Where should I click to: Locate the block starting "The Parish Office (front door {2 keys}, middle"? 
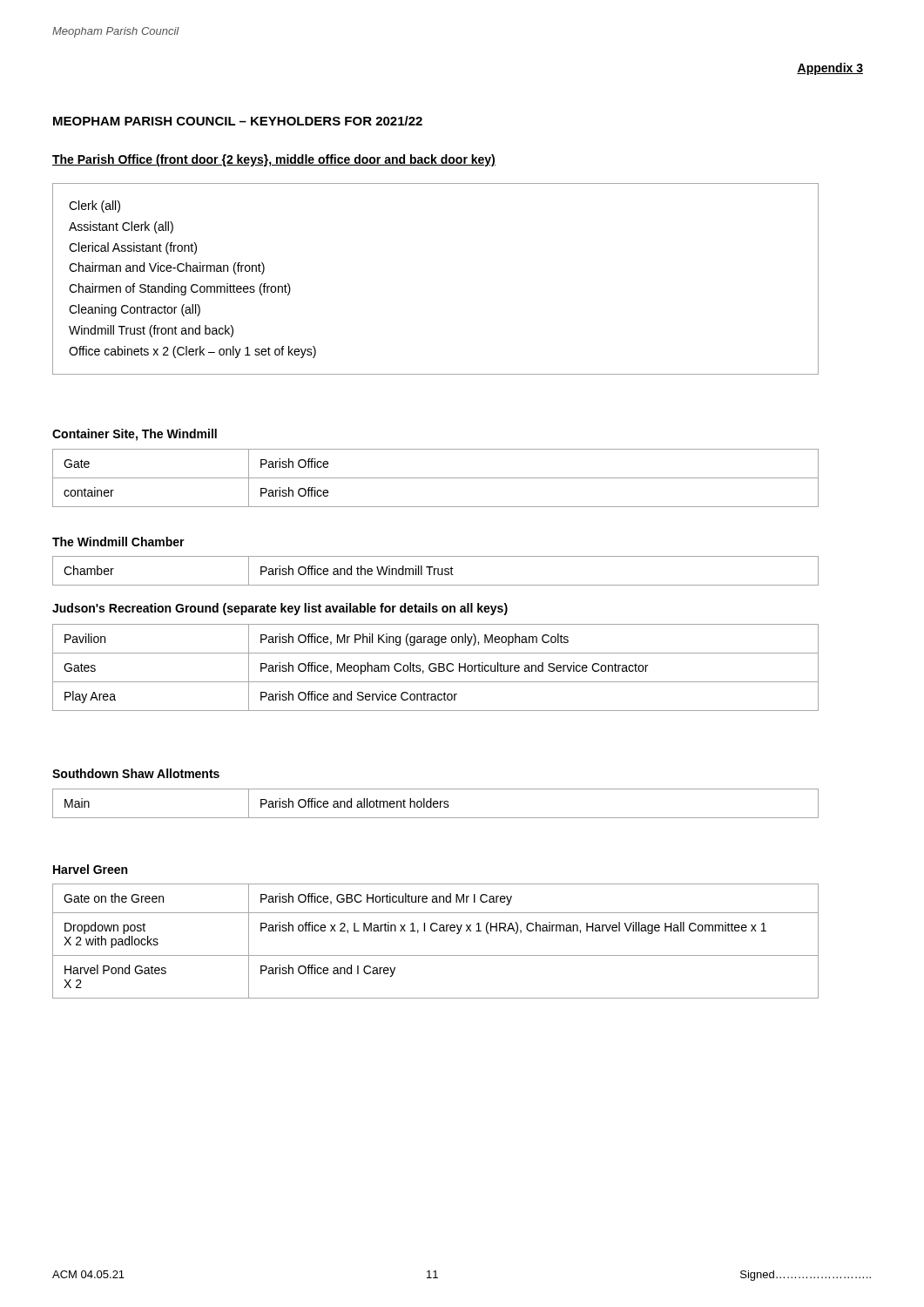(274, 159)
